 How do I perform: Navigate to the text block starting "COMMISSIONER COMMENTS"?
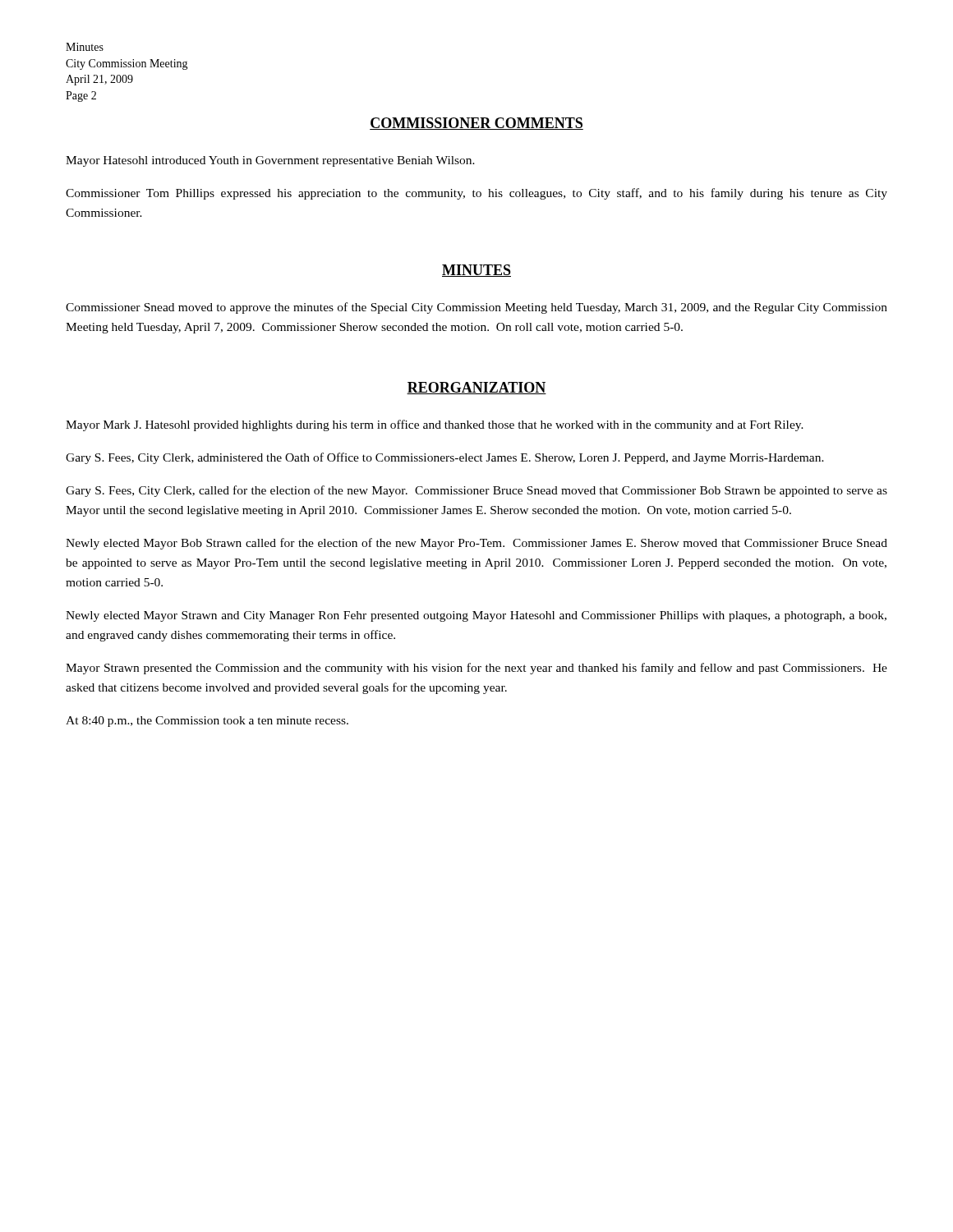[x=476, y=123]
